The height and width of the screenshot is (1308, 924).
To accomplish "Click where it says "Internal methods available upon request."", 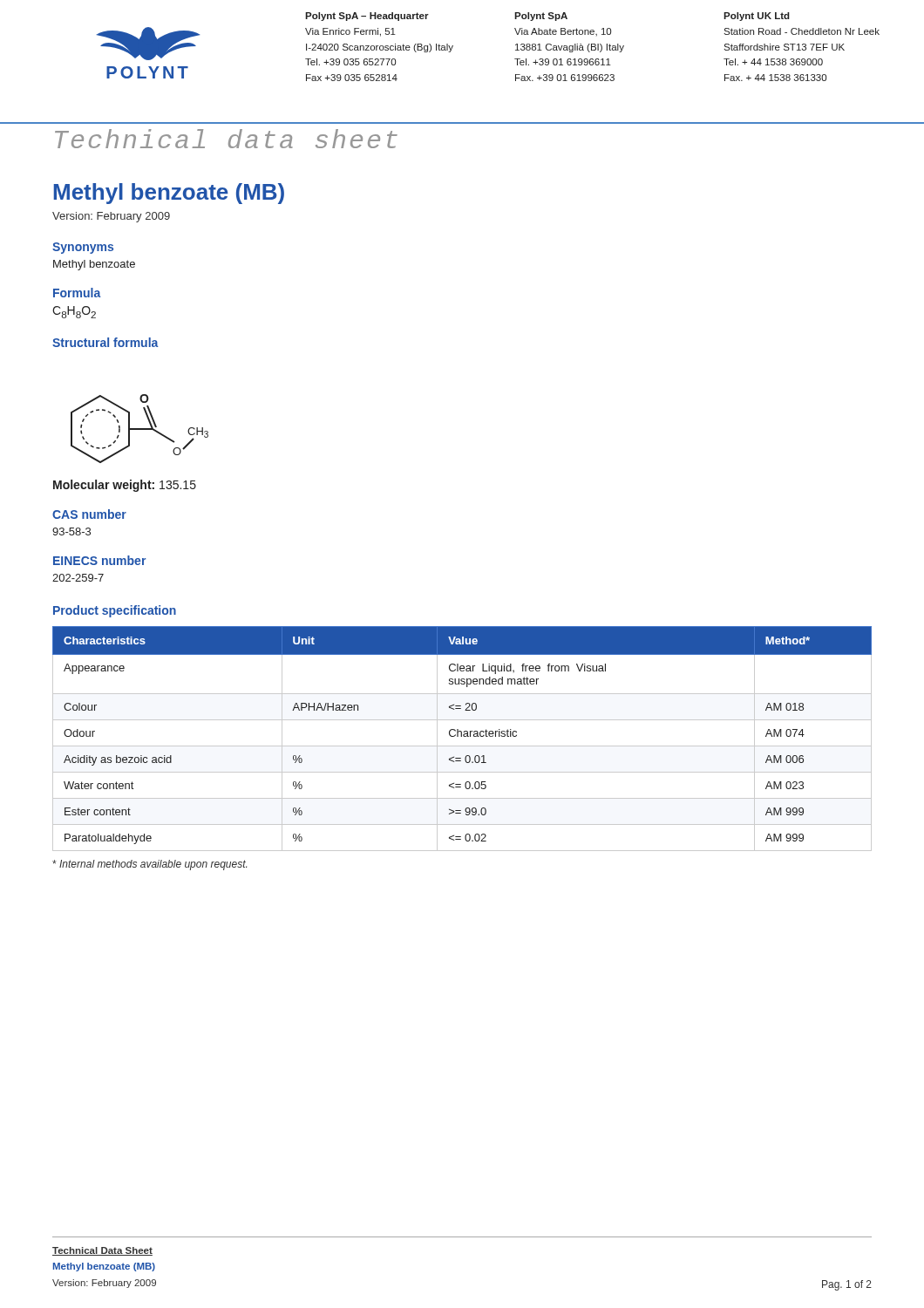I will coord(150,864).
